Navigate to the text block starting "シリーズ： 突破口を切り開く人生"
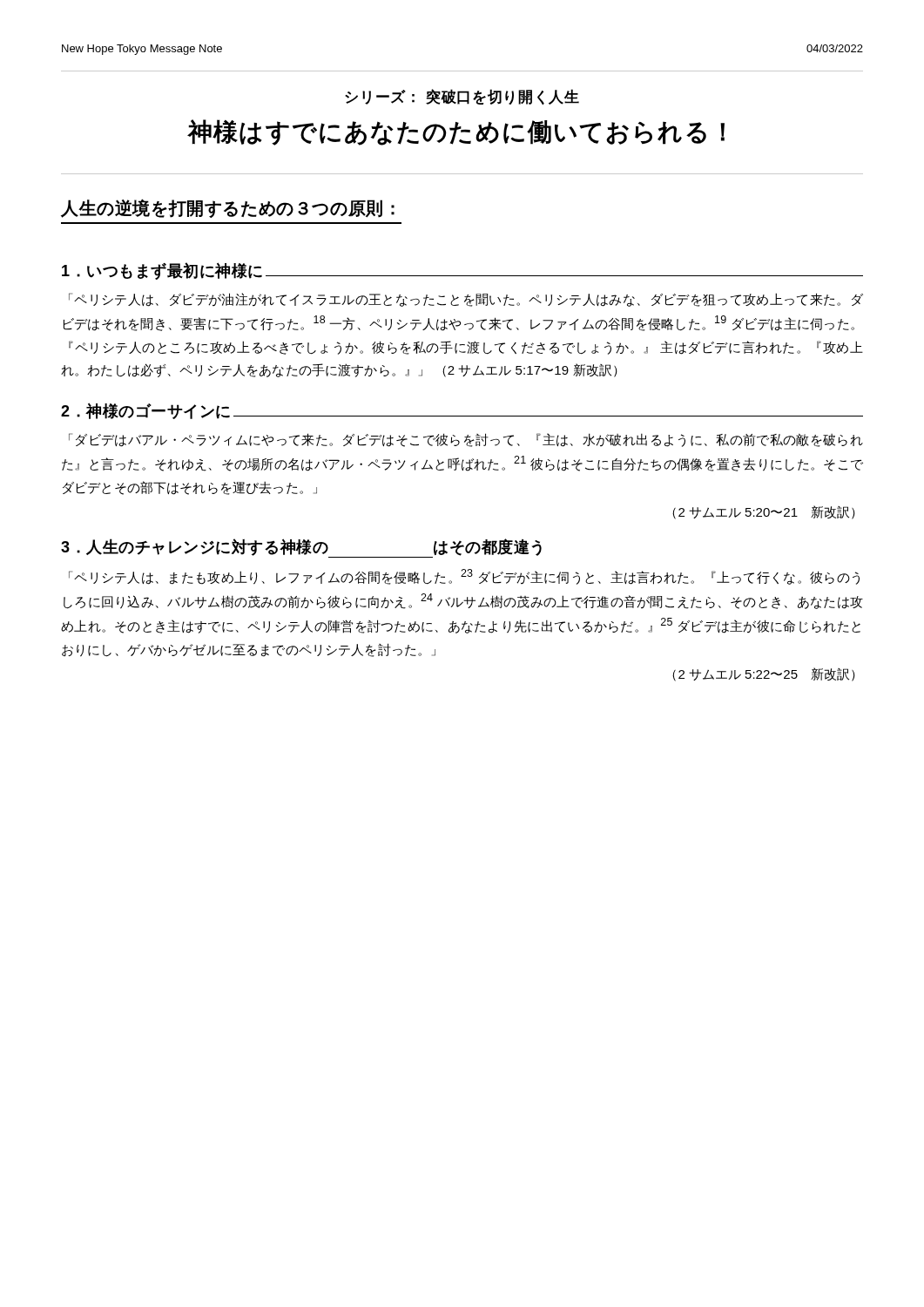 coord(462,97)
